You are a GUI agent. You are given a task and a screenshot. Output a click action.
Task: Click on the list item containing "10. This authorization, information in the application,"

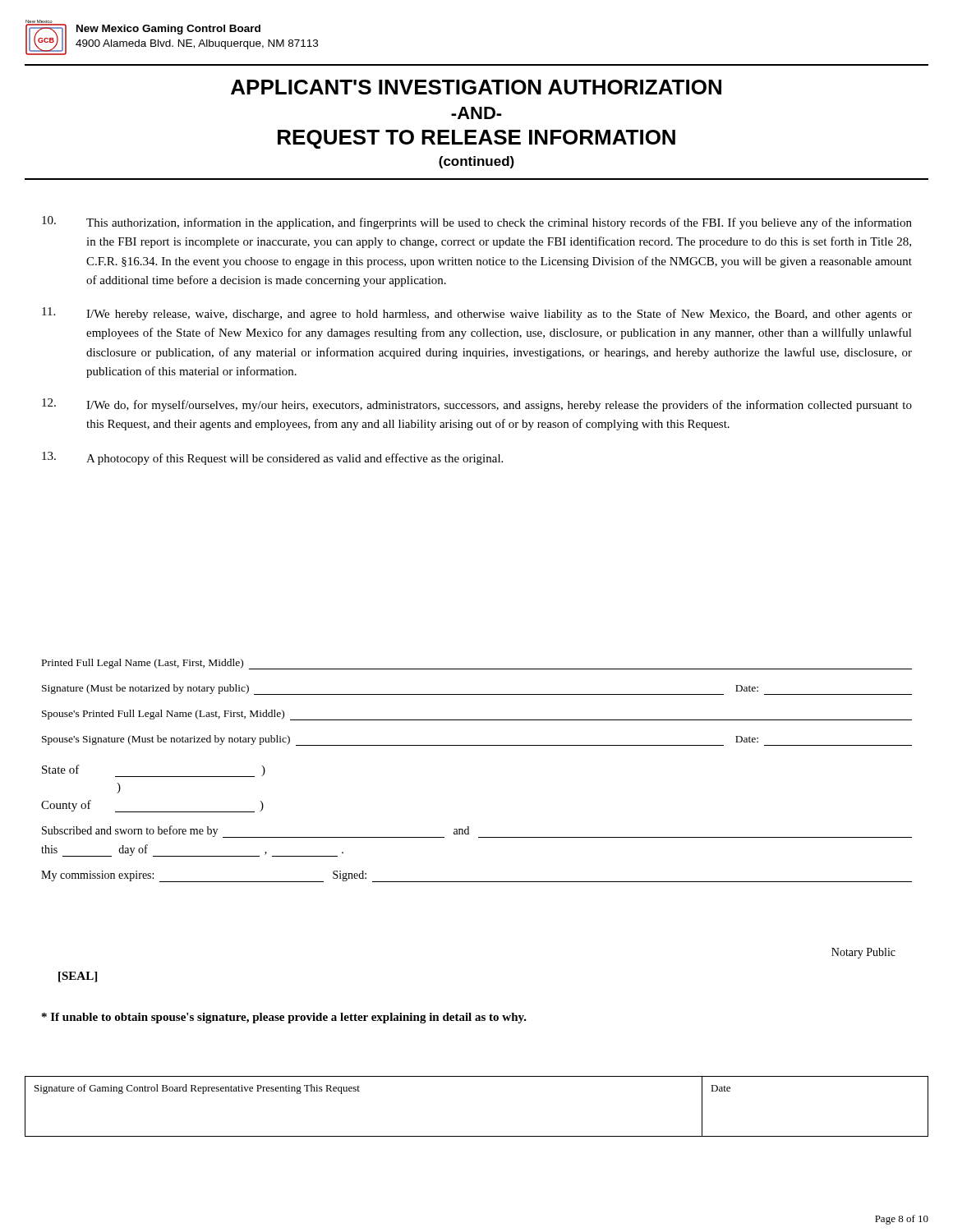[476, 252]
